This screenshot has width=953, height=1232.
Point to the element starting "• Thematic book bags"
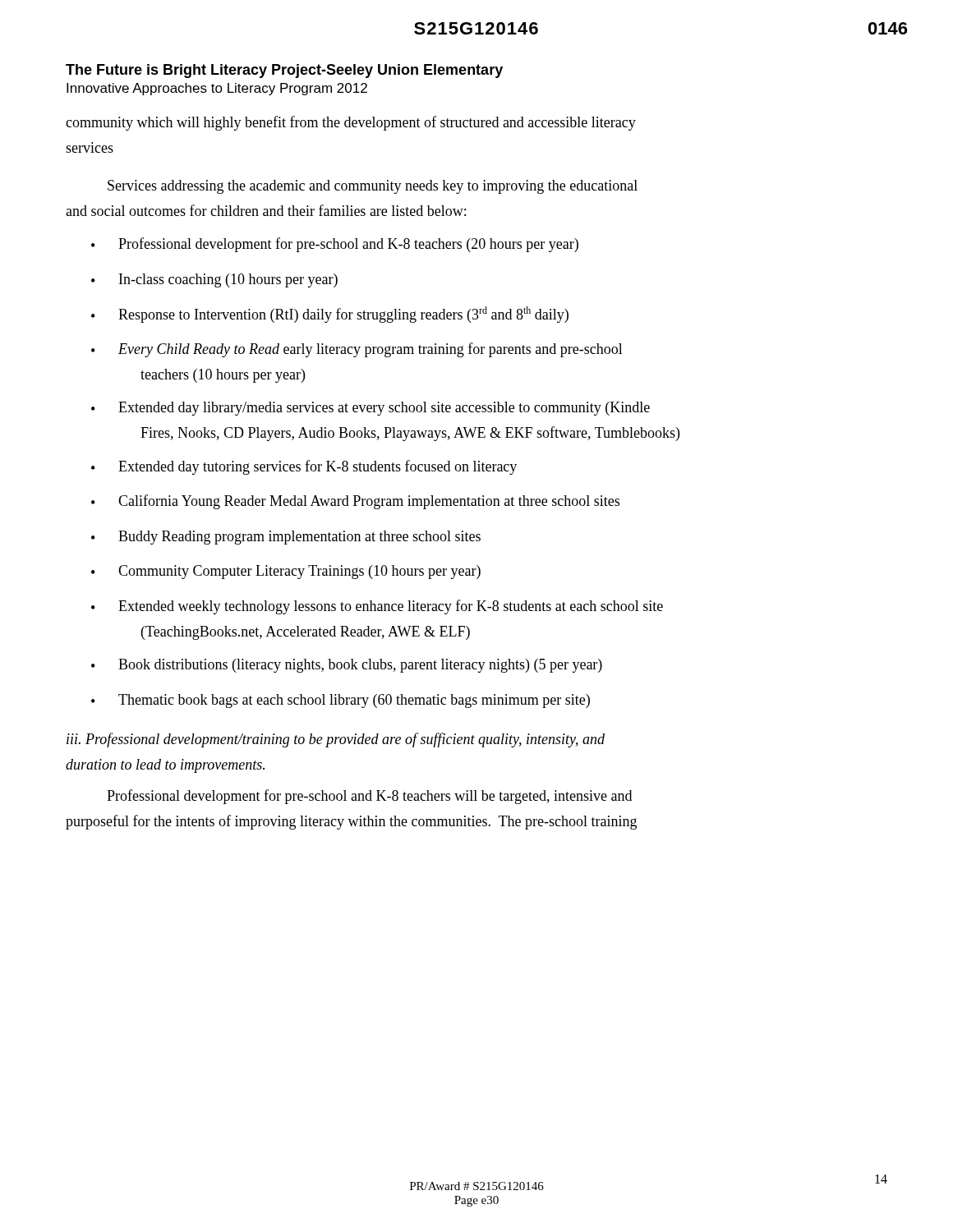[x=489, y=701]
